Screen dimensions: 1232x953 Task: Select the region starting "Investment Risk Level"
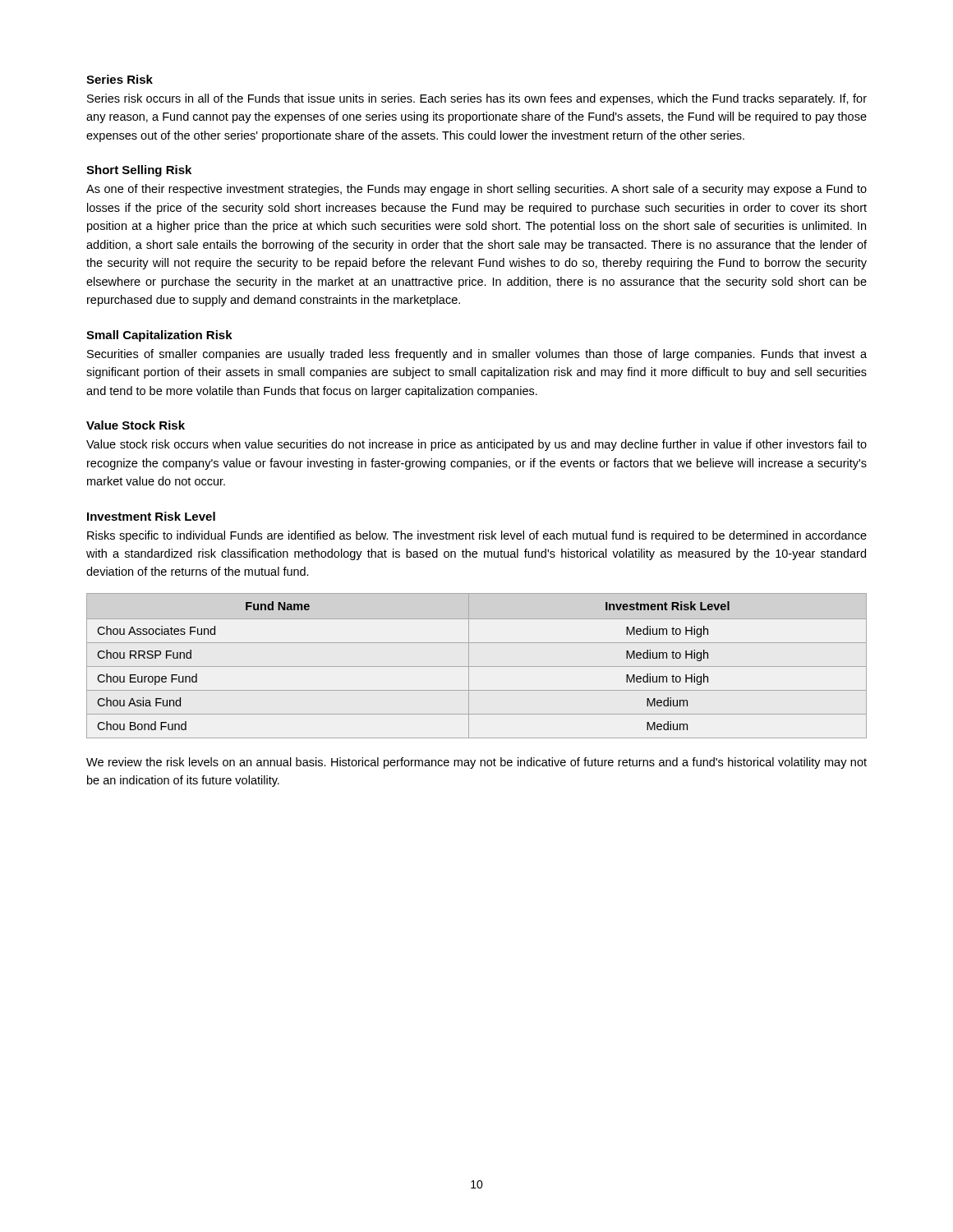click(x=151, y=516)
